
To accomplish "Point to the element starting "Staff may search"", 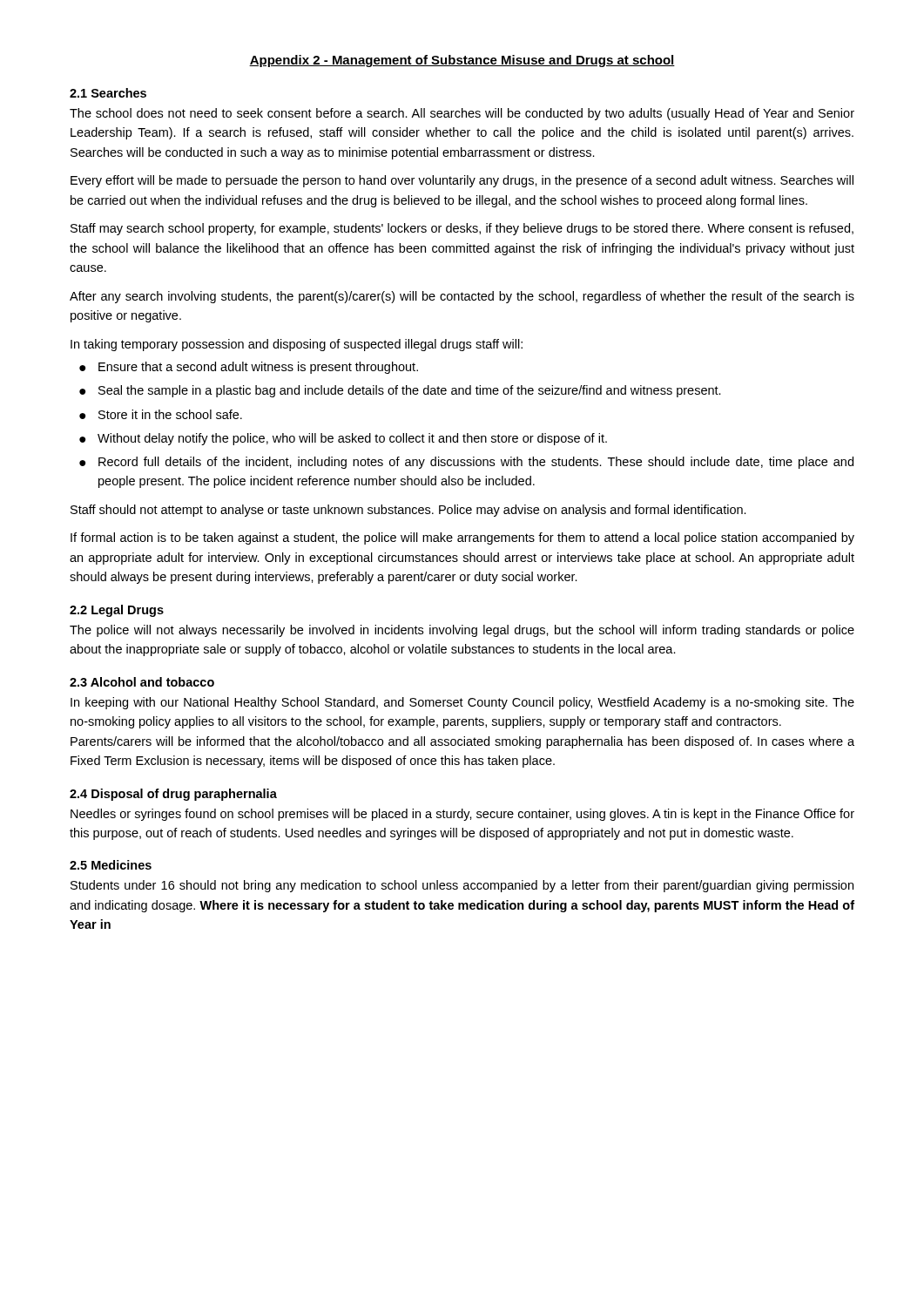I will pos(462,248).
